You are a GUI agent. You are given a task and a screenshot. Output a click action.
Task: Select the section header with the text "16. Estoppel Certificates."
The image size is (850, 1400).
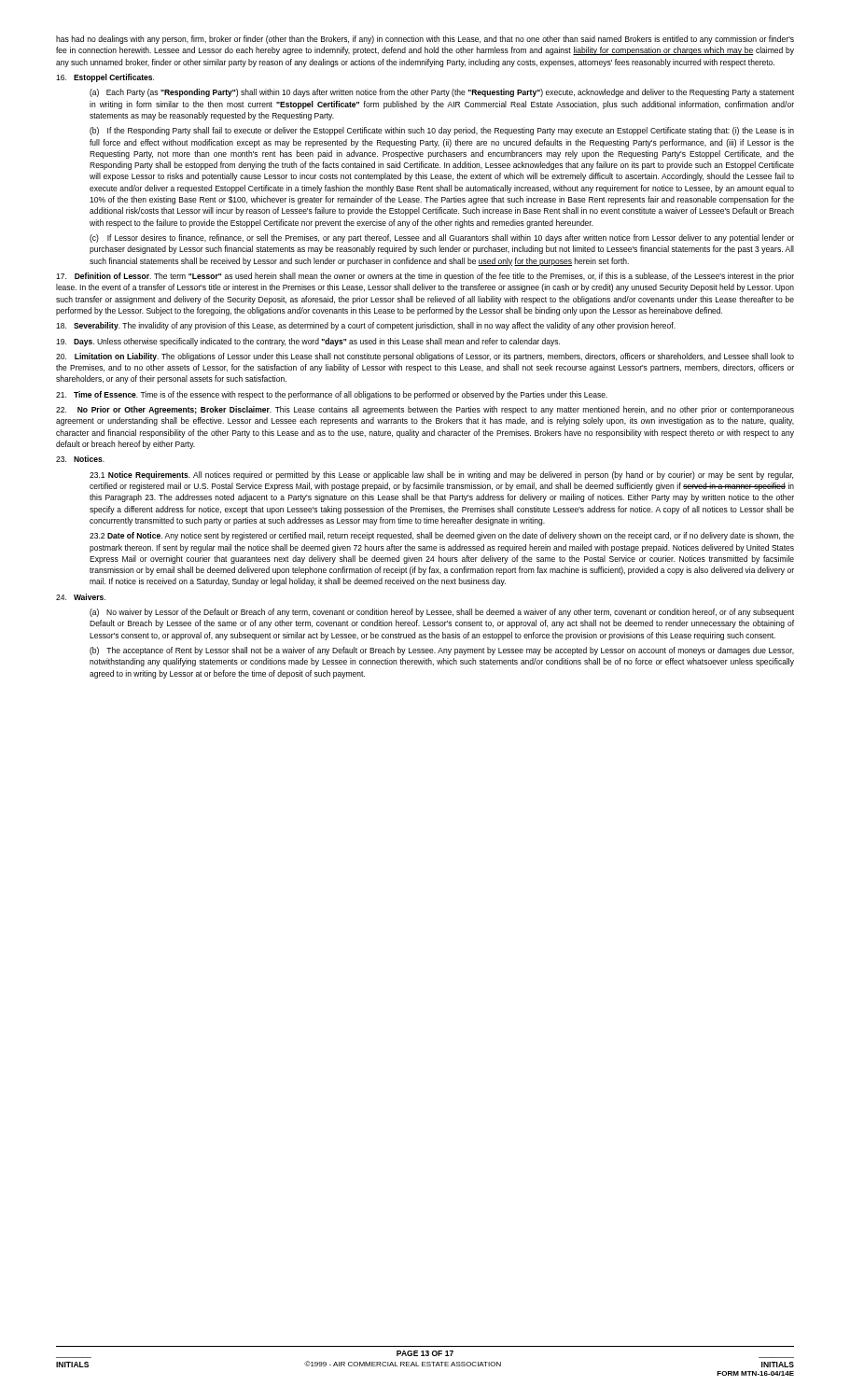[x=105, y=78]
